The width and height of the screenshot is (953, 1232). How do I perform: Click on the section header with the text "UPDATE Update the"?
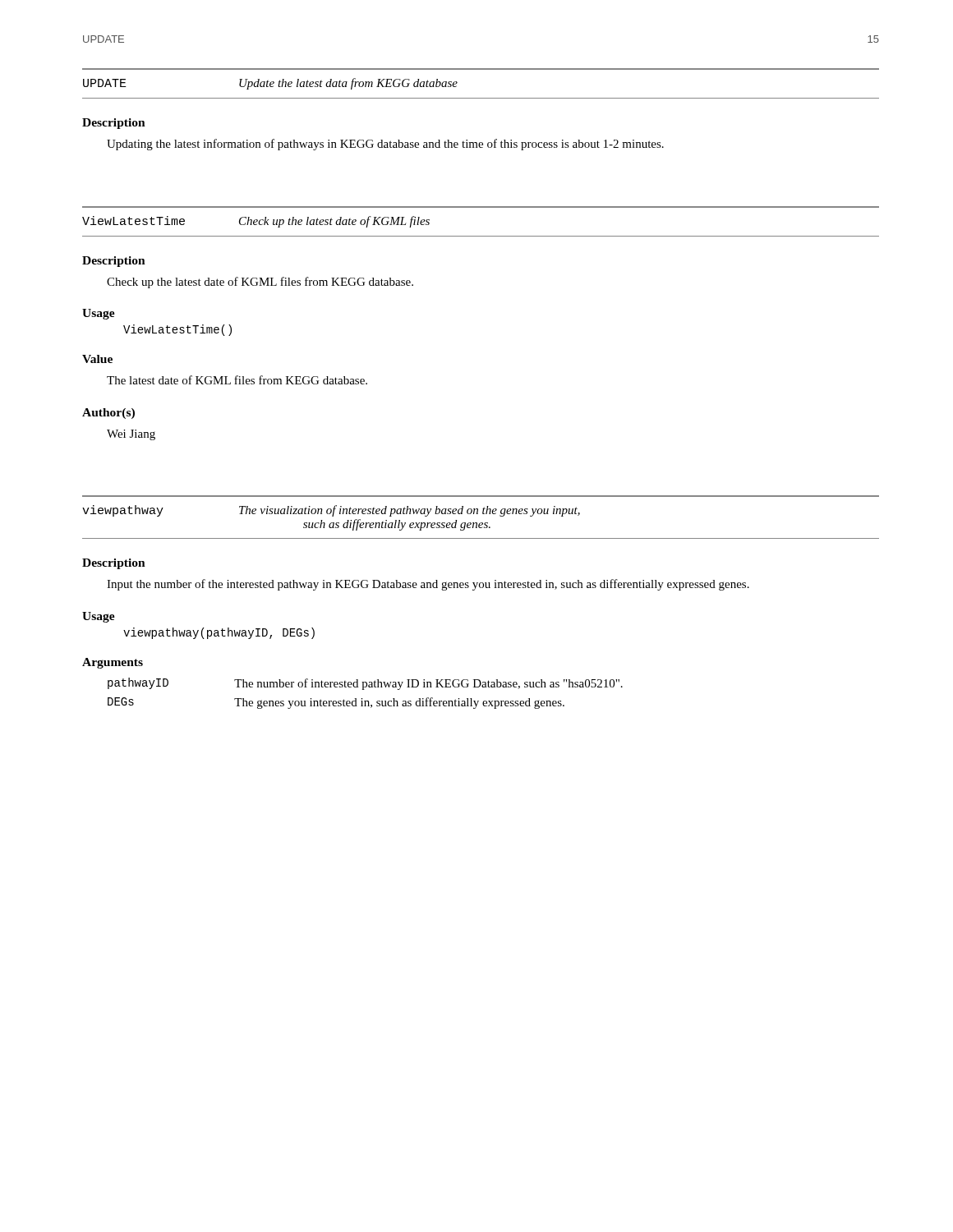coord(270,84)
